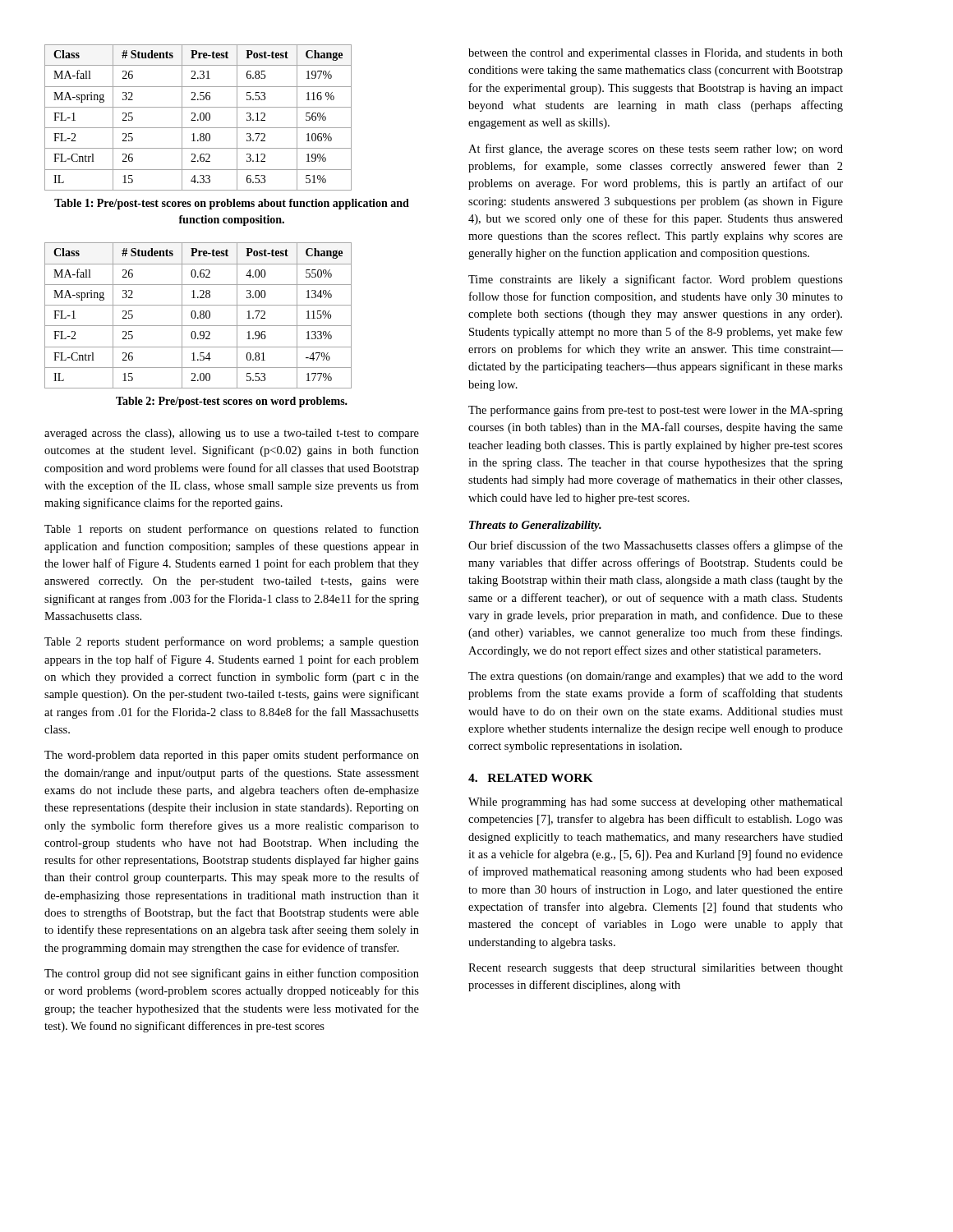953x1232 pixels.
Task: Find the text block containing "Table 1 reports on student performance"
Action: tap(232, 572)
